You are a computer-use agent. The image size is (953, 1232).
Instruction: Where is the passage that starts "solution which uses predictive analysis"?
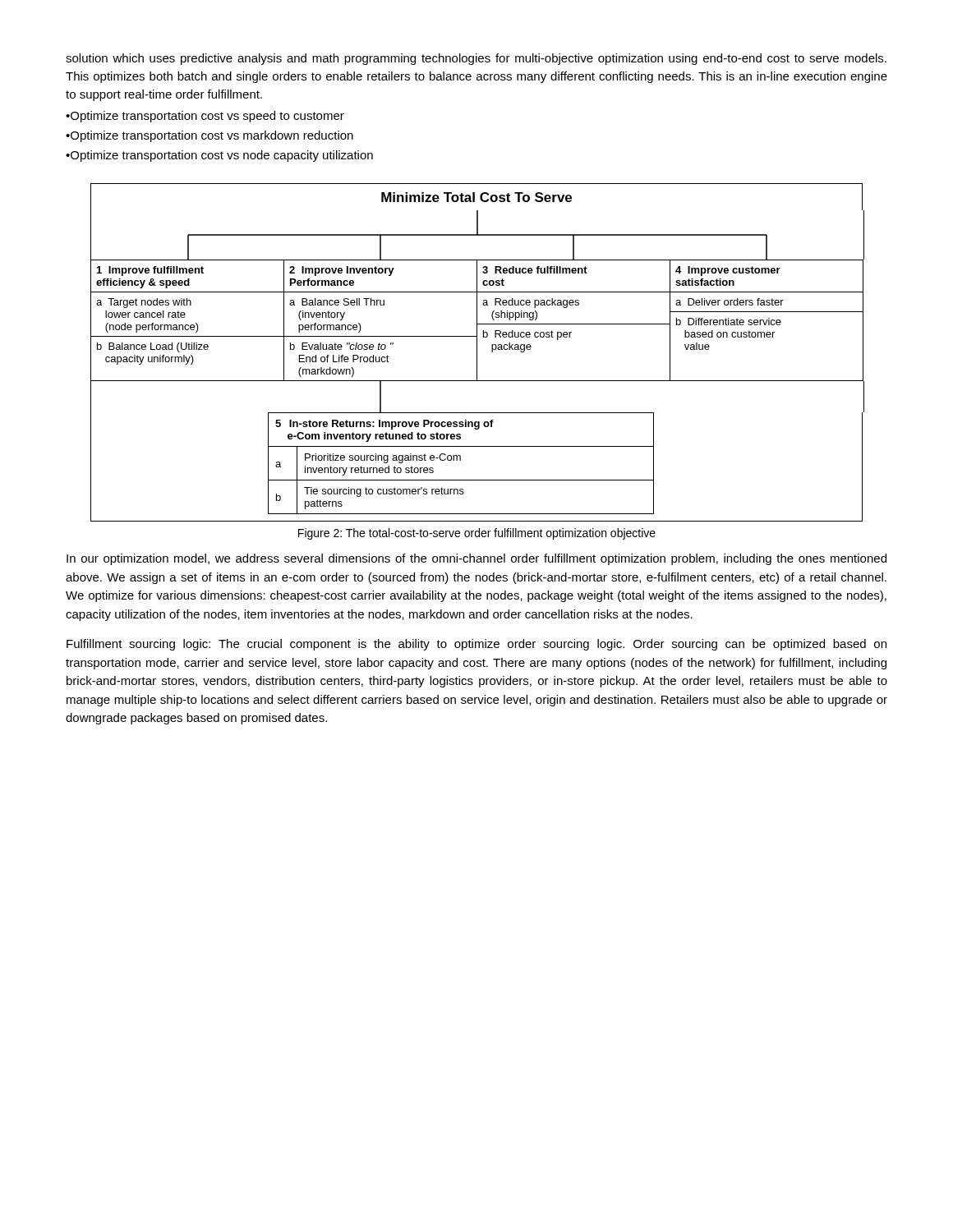coord(476,76)
